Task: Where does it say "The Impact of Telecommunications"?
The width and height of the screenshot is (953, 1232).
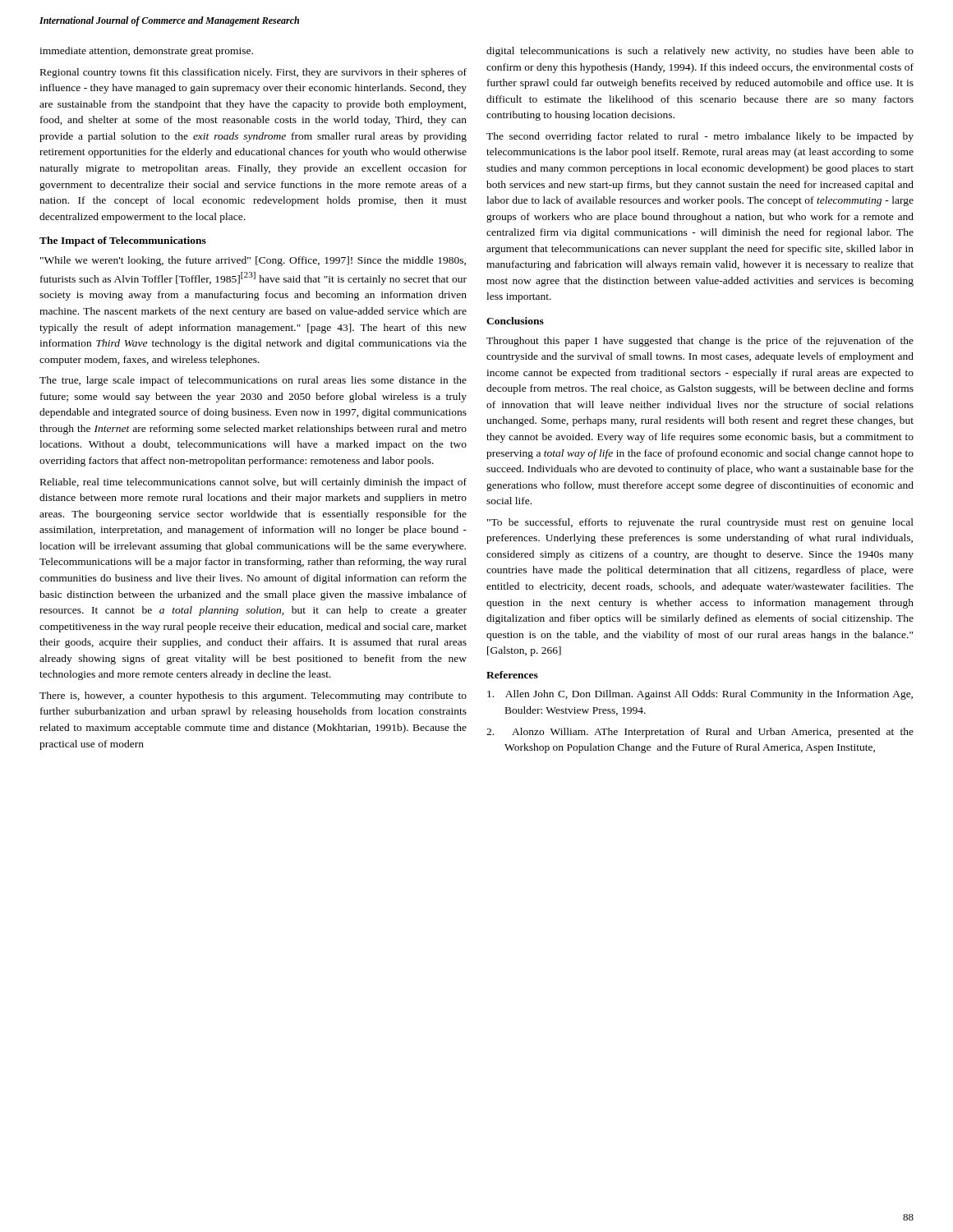Action: click(x=123, y=240)
